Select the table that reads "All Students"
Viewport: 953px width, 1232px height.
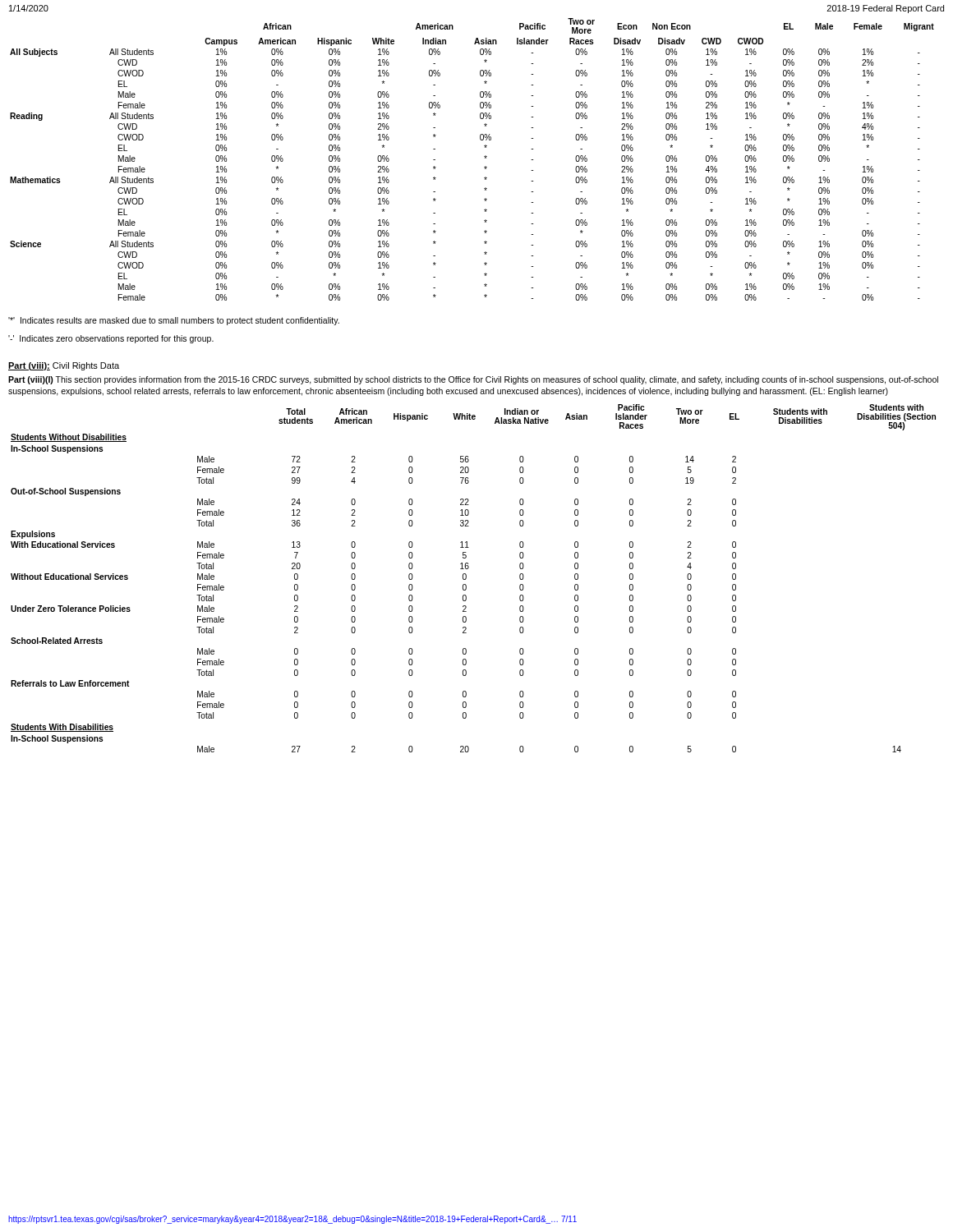click(x=476, y=160)
